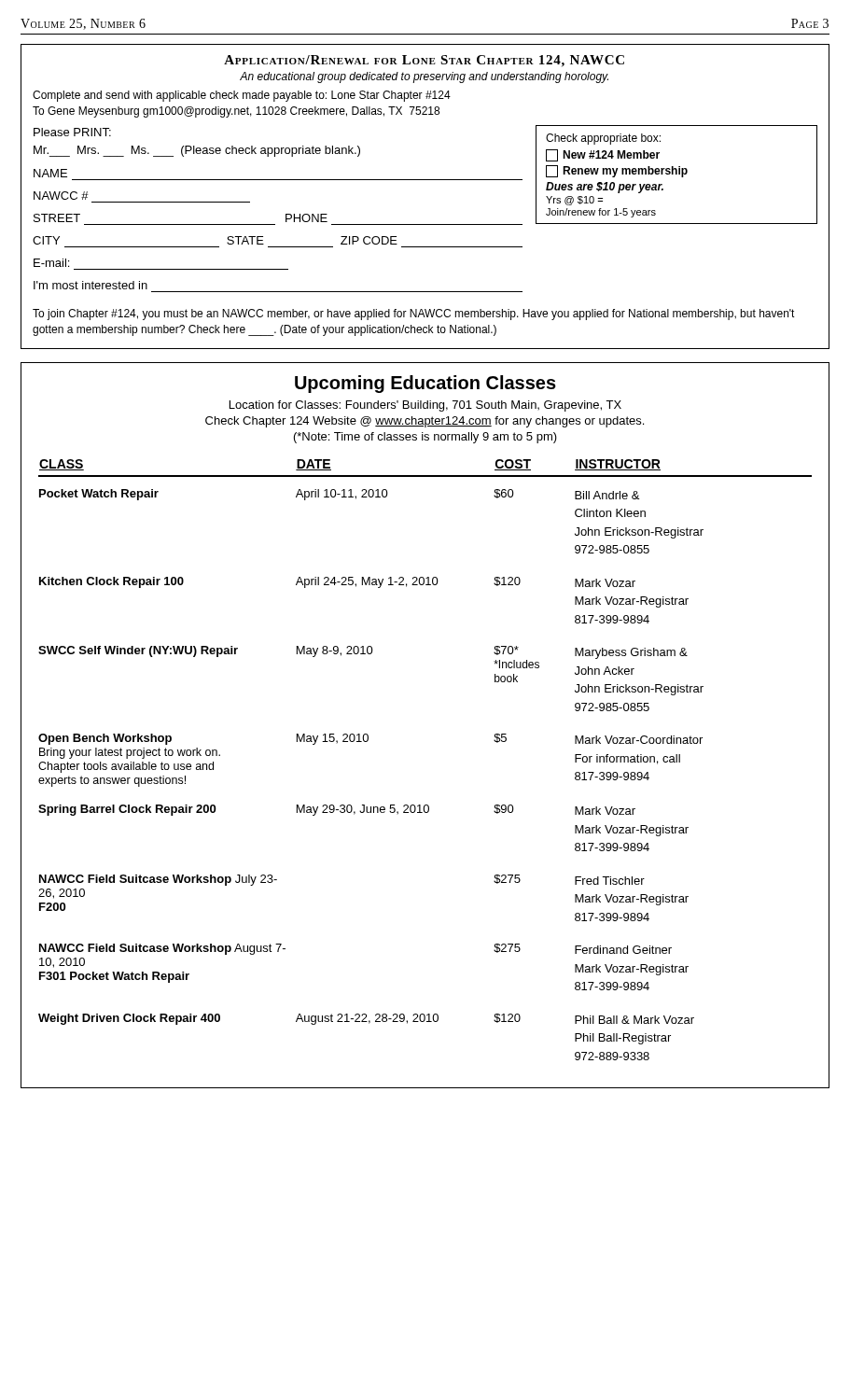850x1400 pixels.
Task: Navigate to the block starting "Check Chapter 124 Website @ www.chapter124.com"
Action: pyautogui.click(x=425, y=420)
